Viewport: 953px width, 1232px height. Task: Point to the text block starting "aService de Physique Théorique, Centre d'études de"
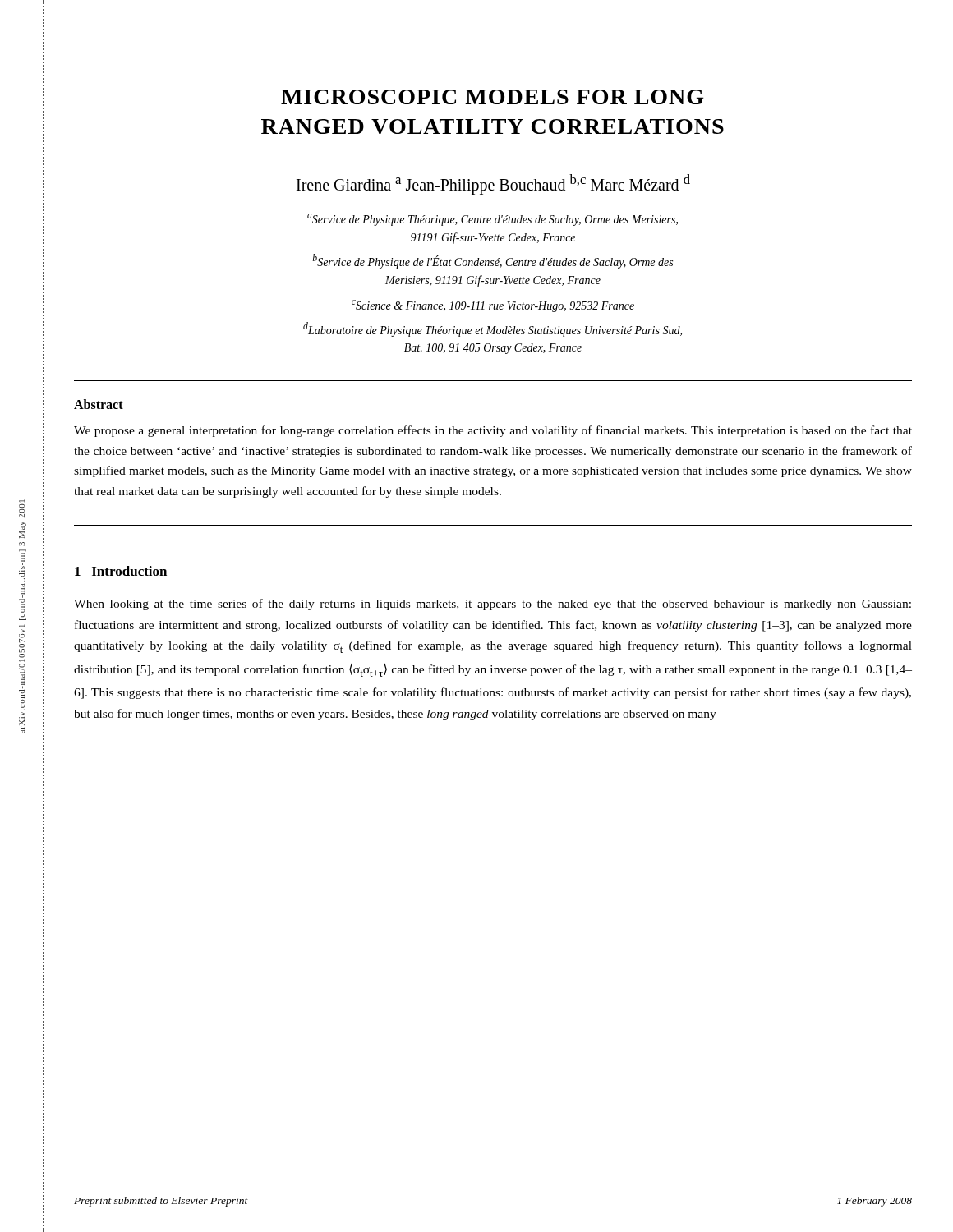point(493,228)
